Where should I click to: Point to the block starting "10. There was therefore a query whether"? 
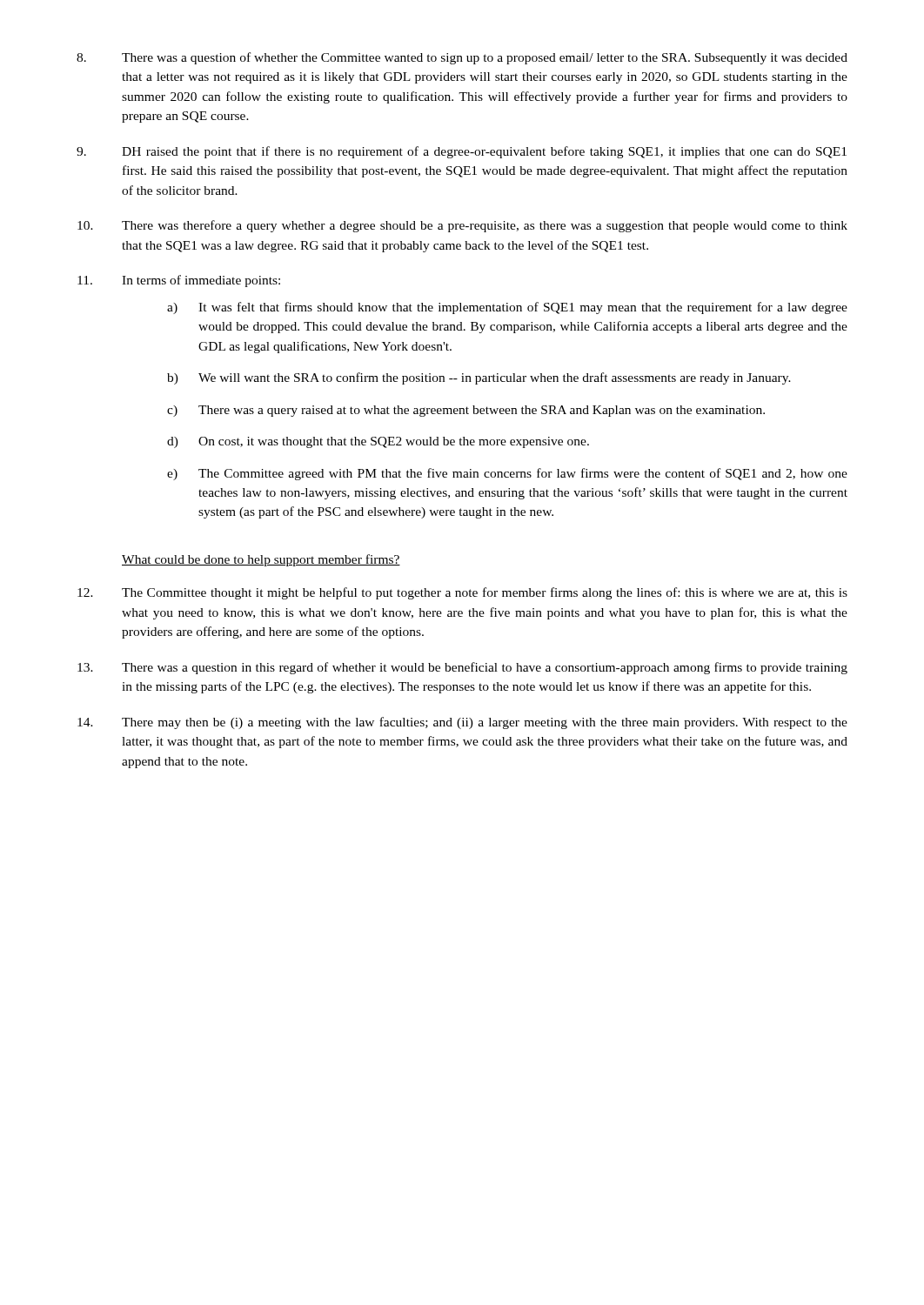[x=462, y=236]
